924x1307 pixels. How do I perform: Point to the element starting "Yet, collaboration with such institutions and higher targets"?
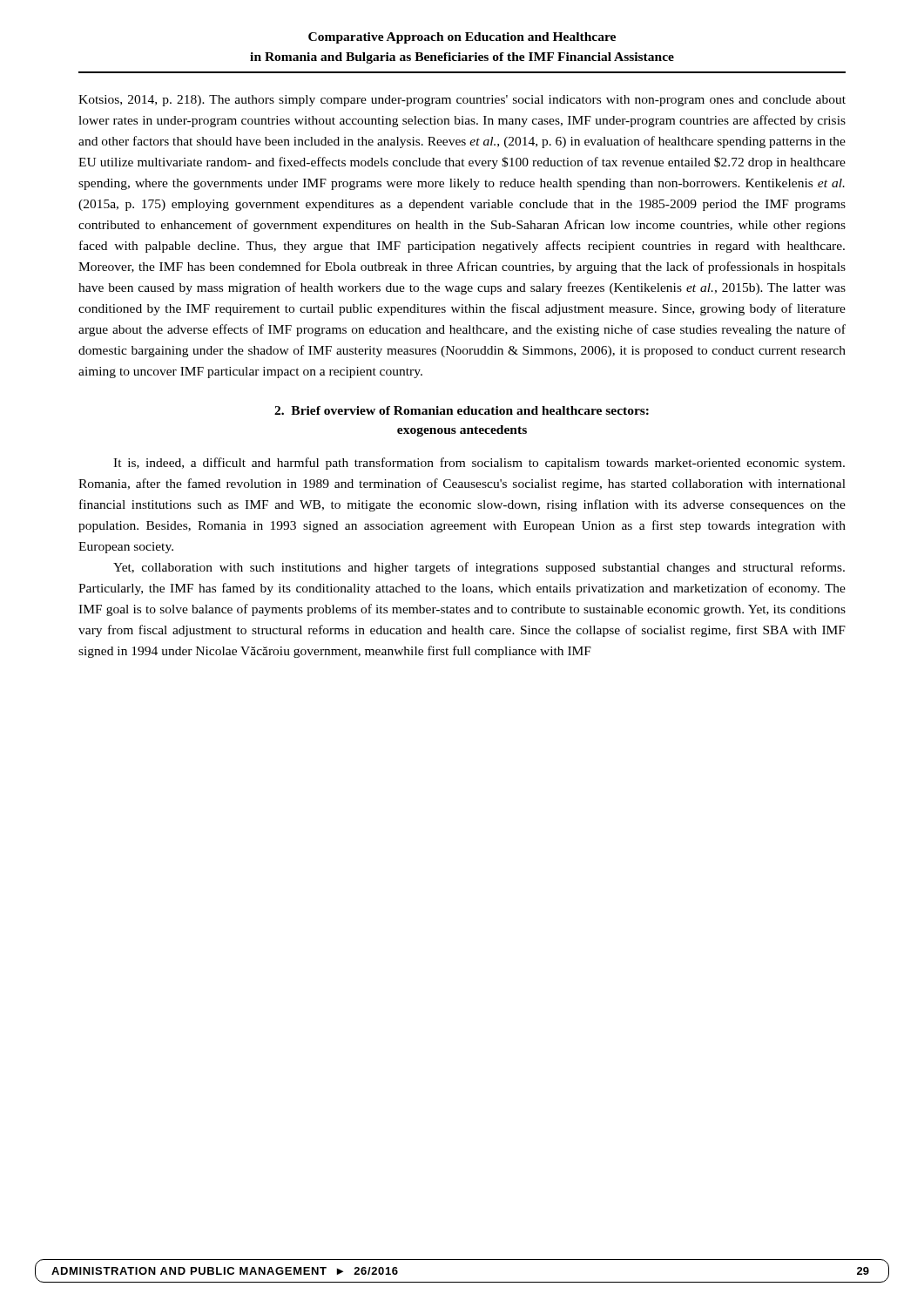(x=462, y=608)
